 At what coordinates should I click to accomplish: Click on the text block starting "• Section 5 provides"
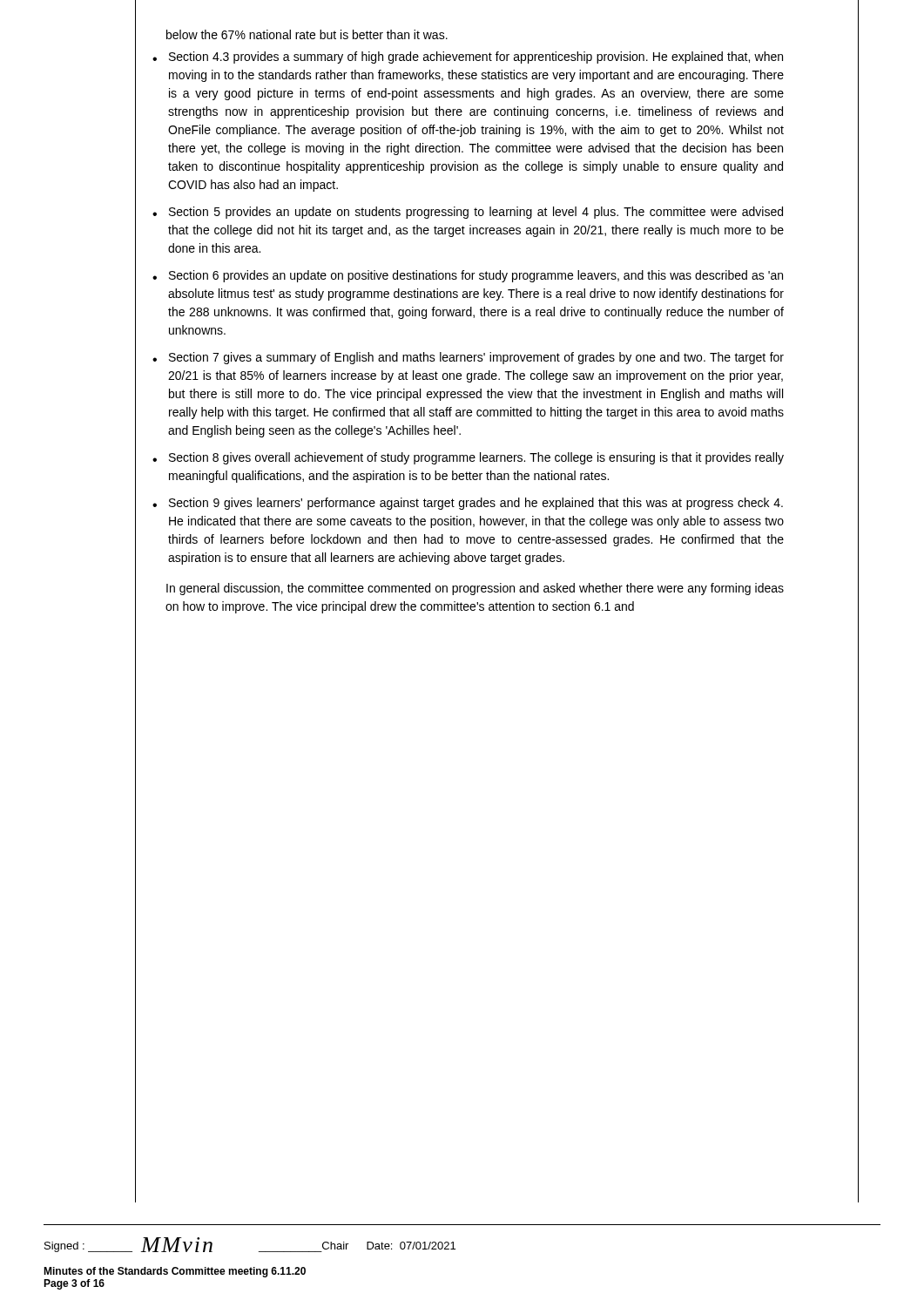tap(468, 230)
